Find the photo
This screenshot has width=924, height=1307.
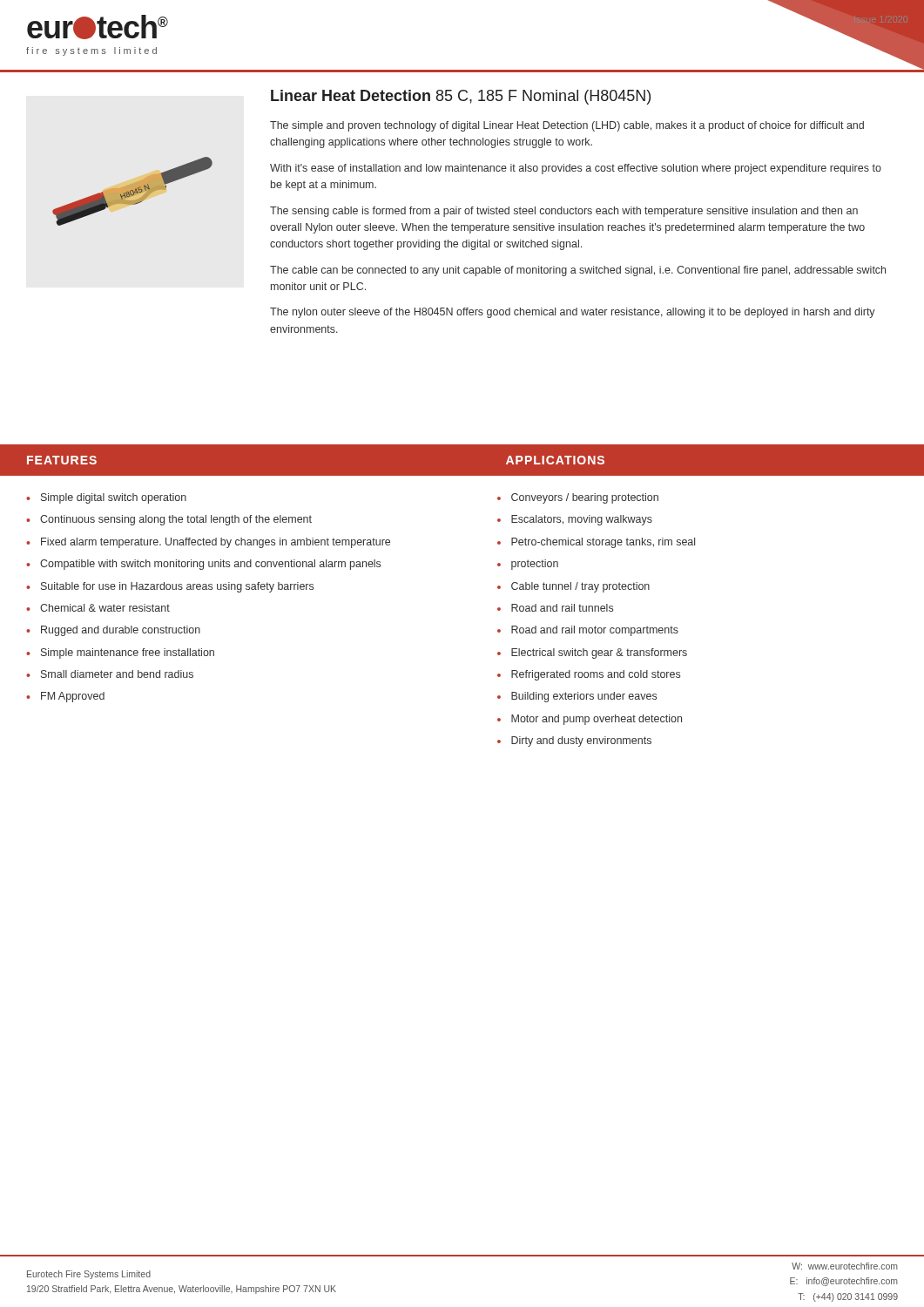(x=135, y=192)
